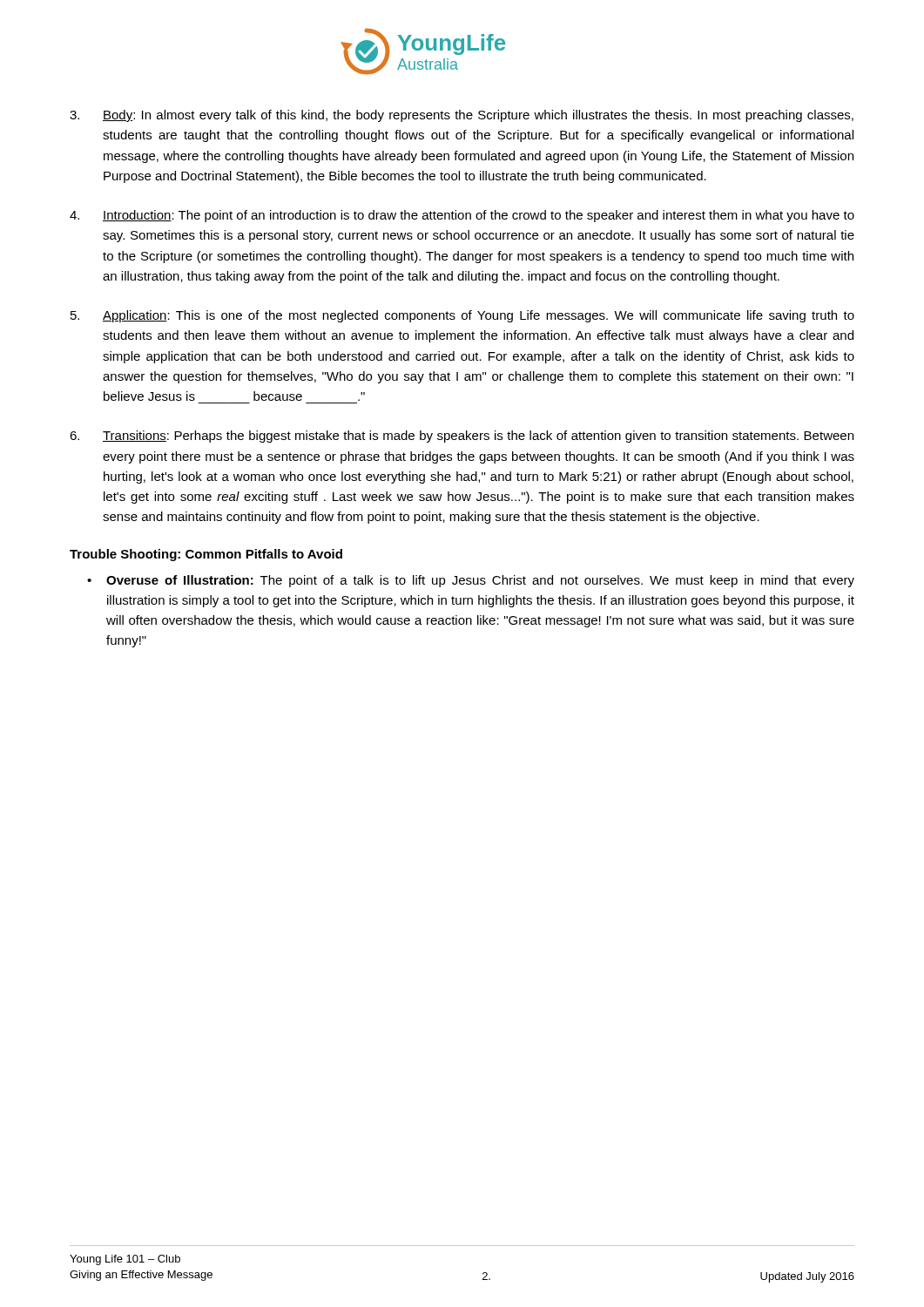The width and height of the screenshot is (924, 1307).
Task: Select the element starting "• Overuse of Illustration: The point"
Action: 471,610
